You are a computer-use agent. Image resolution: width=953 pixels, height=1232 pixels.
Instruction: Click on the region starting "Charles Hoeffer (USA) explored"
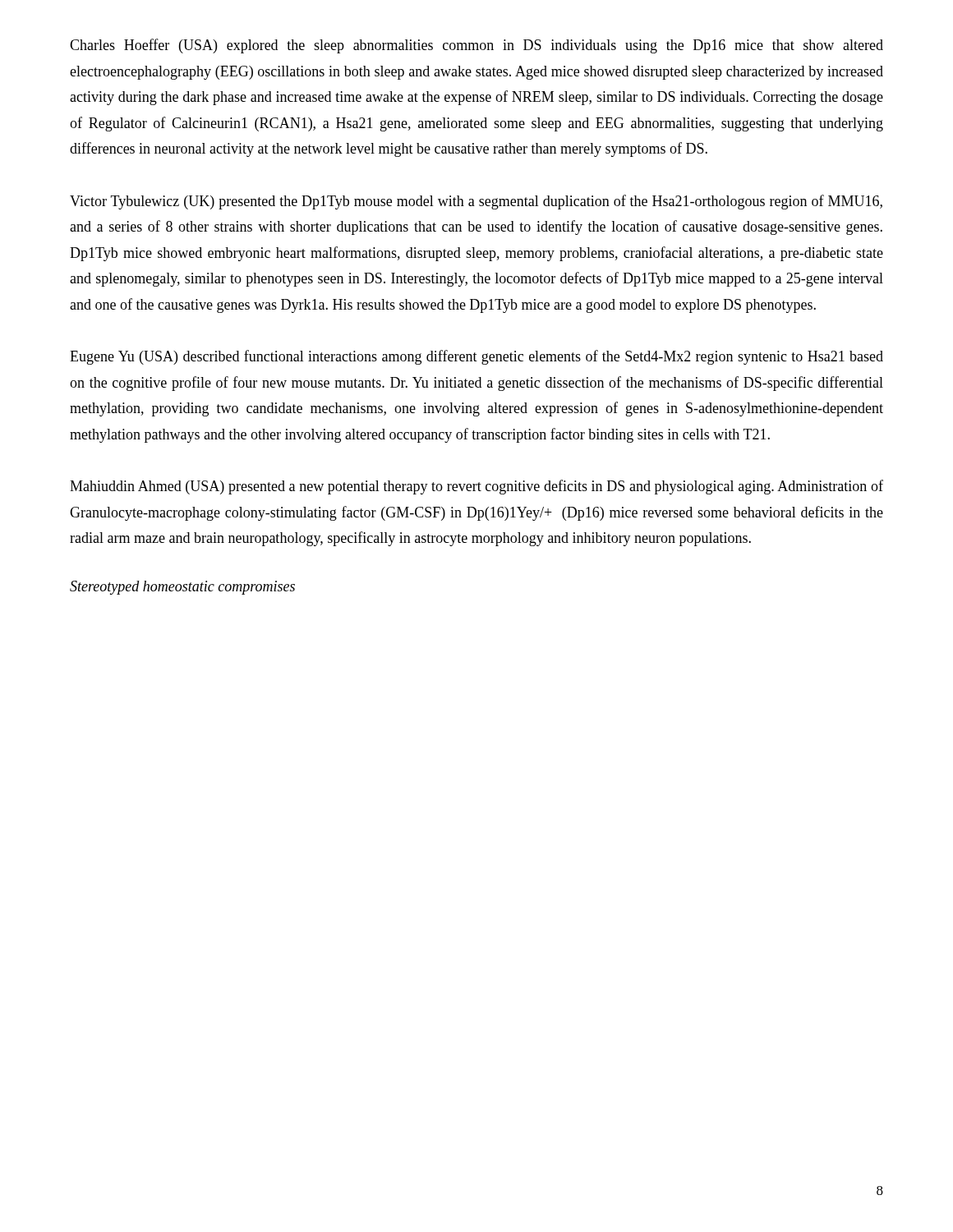(x=476, y=97)
